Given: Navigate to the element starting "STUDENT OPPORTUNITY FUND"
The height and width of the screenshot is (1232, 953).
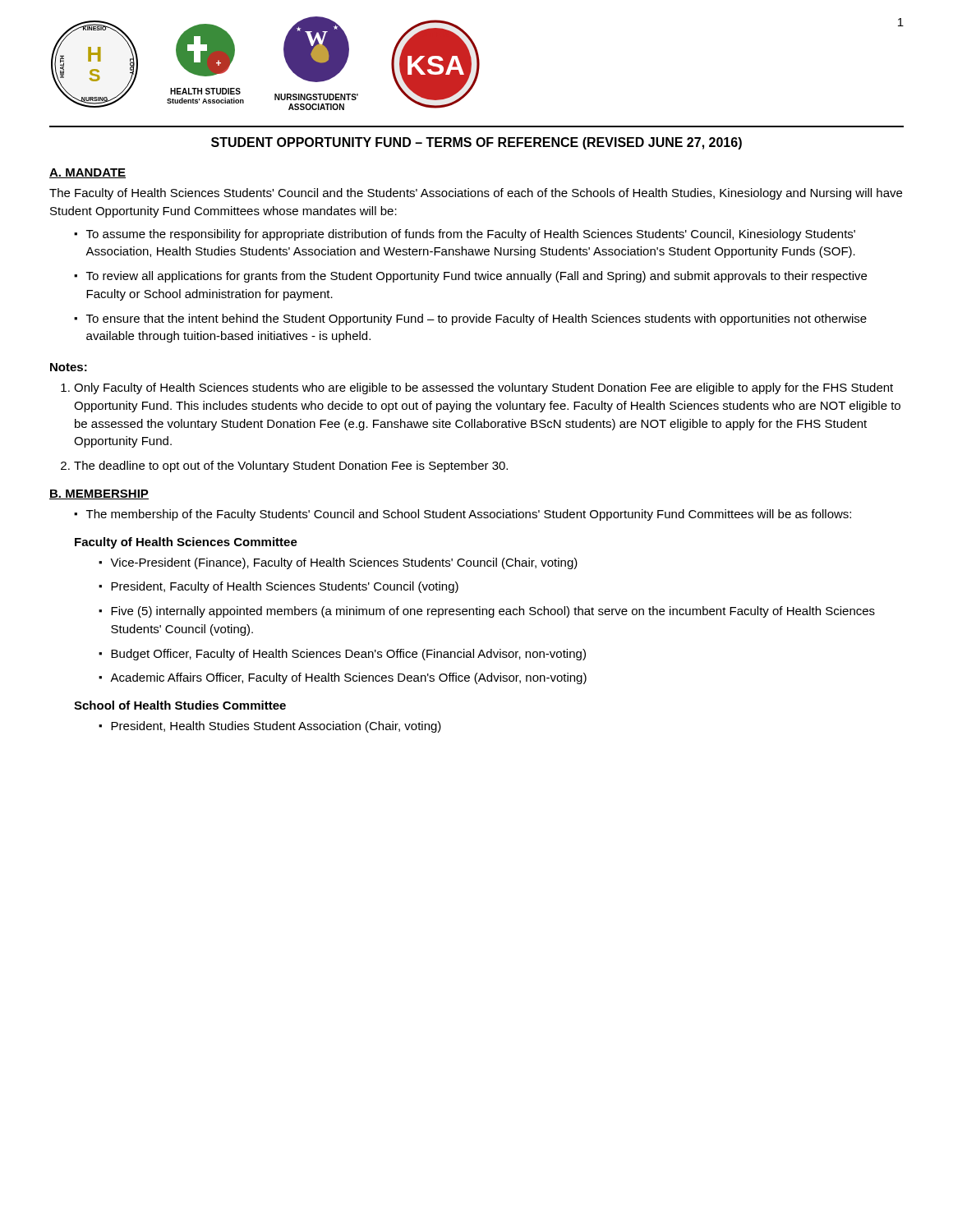Looking at the screenshot, I should click(476, 142).
